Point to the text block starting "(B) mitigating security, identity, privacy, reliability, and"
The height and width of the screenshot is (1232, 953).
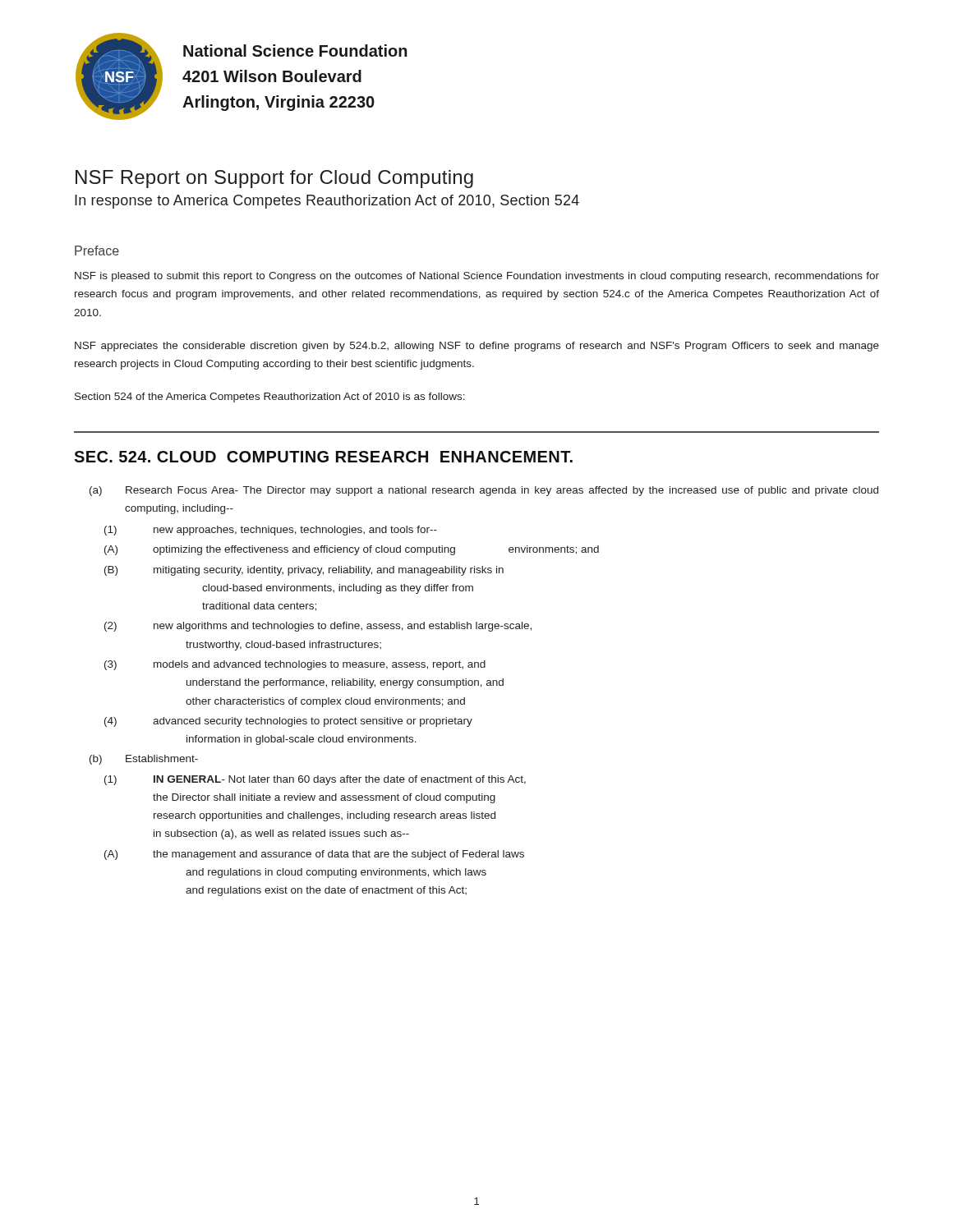click(x=476, y=588)
